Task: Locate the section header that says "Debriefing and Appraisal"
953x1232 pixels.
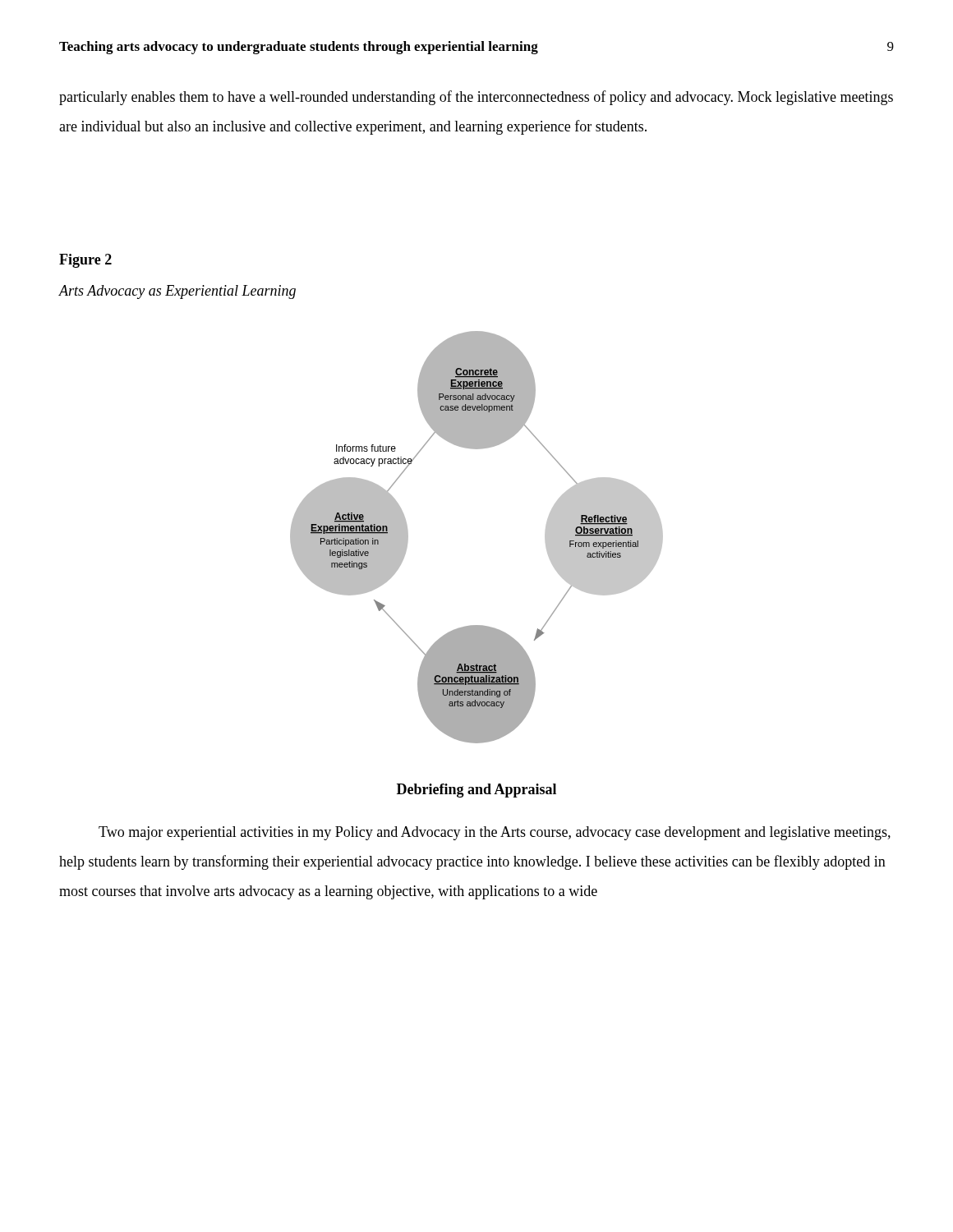Action: (x=476, y=789)
